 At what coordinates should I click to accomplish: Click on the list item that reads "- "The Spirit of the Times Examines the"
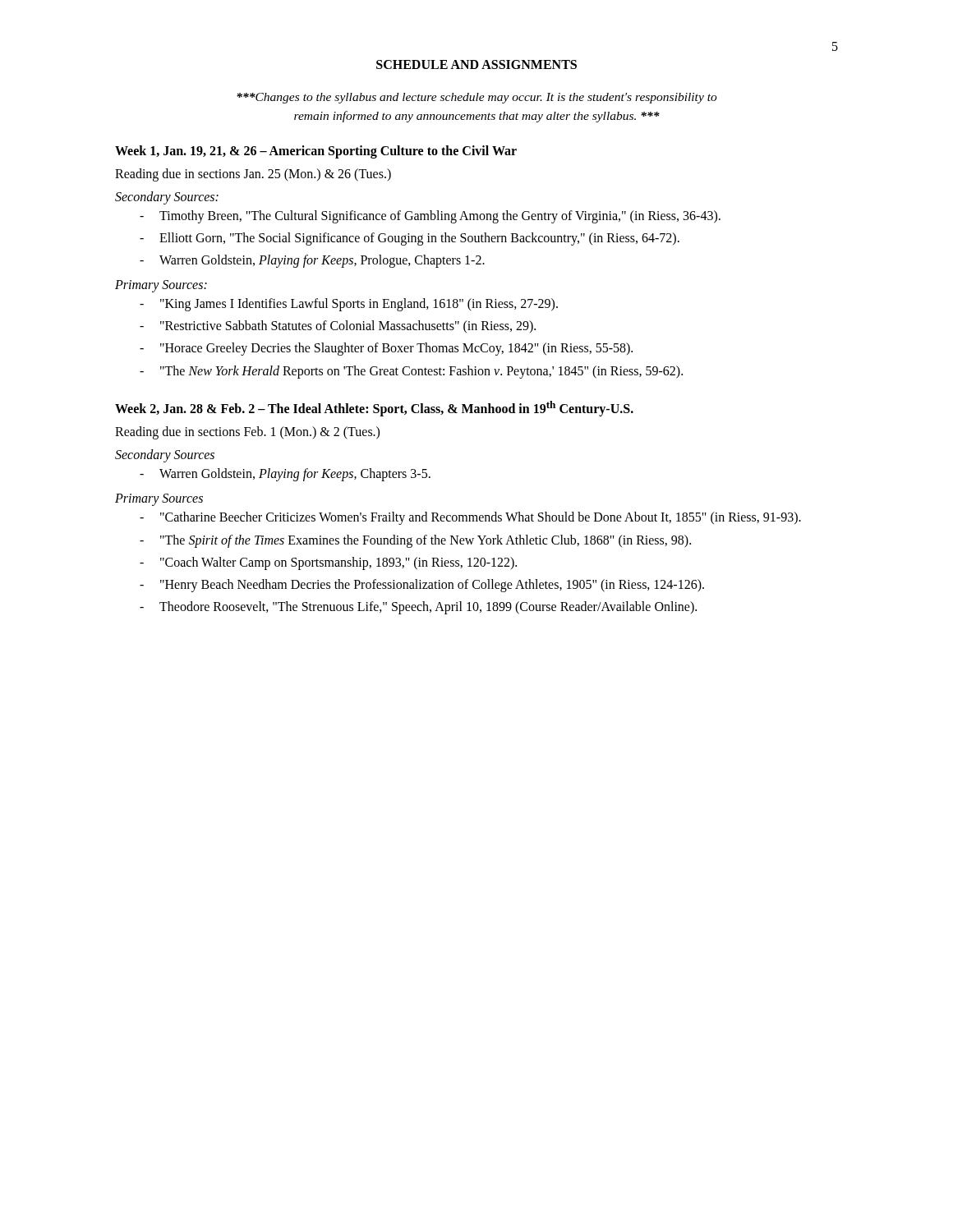489,540
